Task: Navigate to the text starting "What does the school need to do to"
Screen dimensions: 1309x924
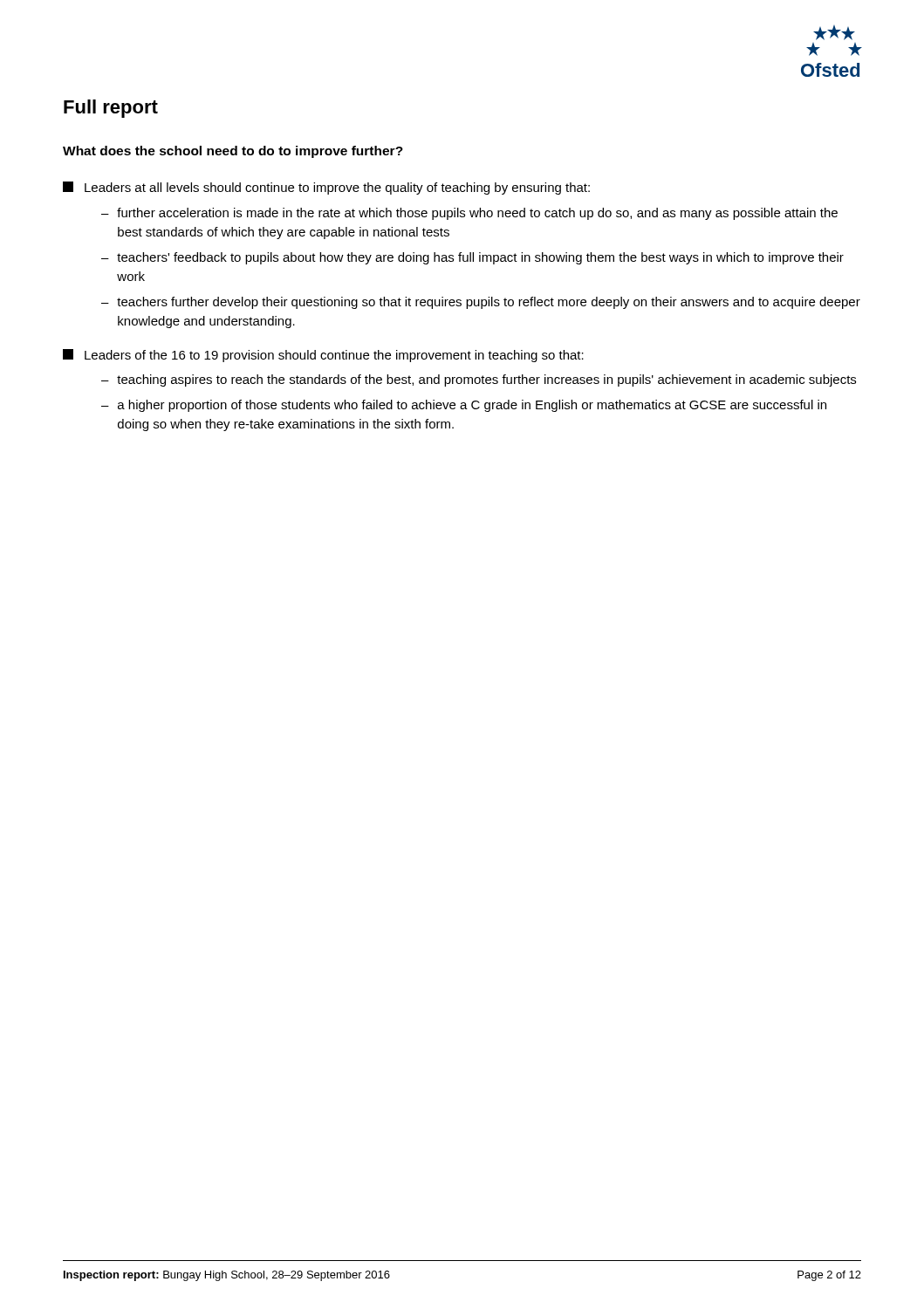Action: click(233, 151)
